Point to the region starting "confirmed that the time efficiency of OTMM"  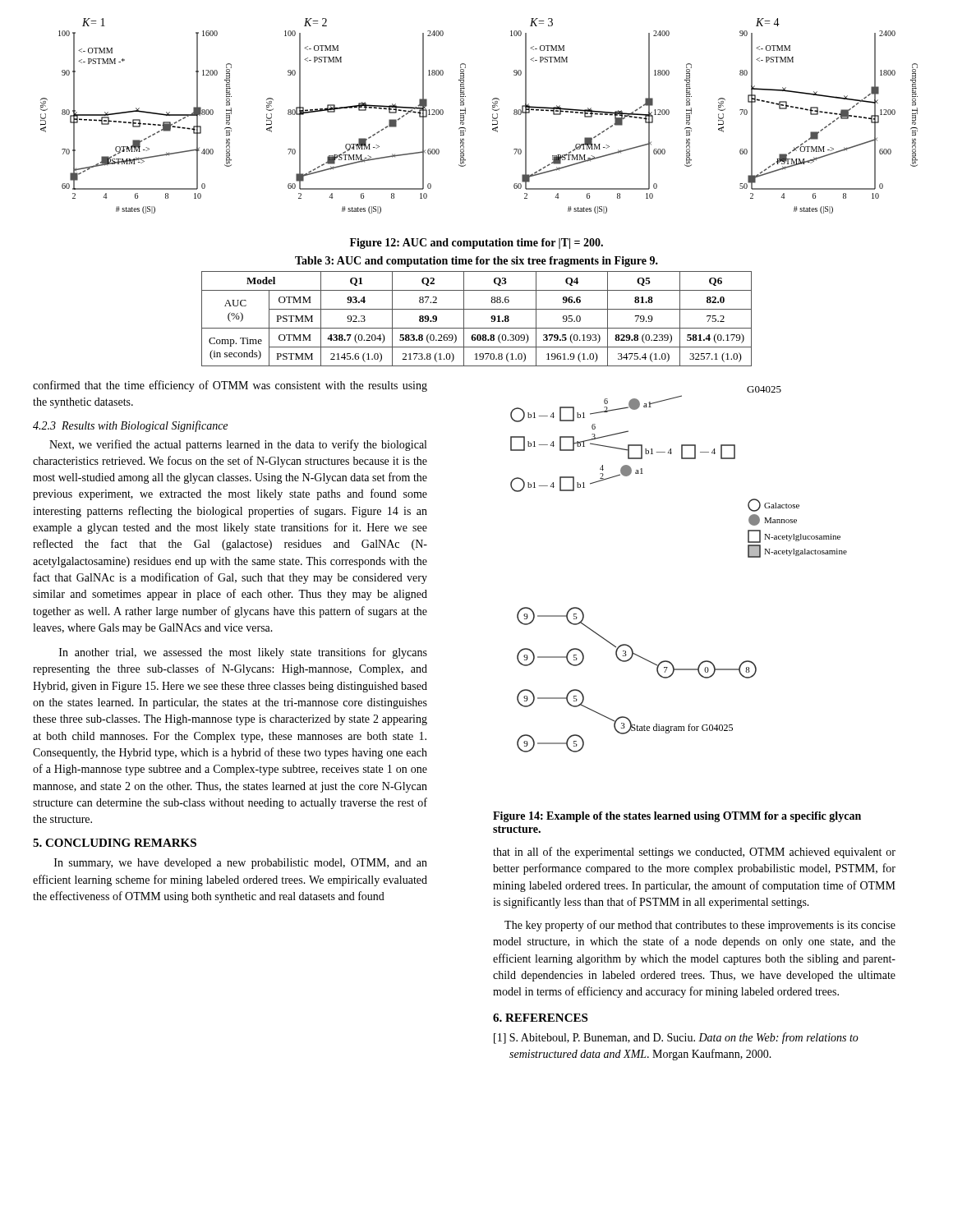[230, 394]
